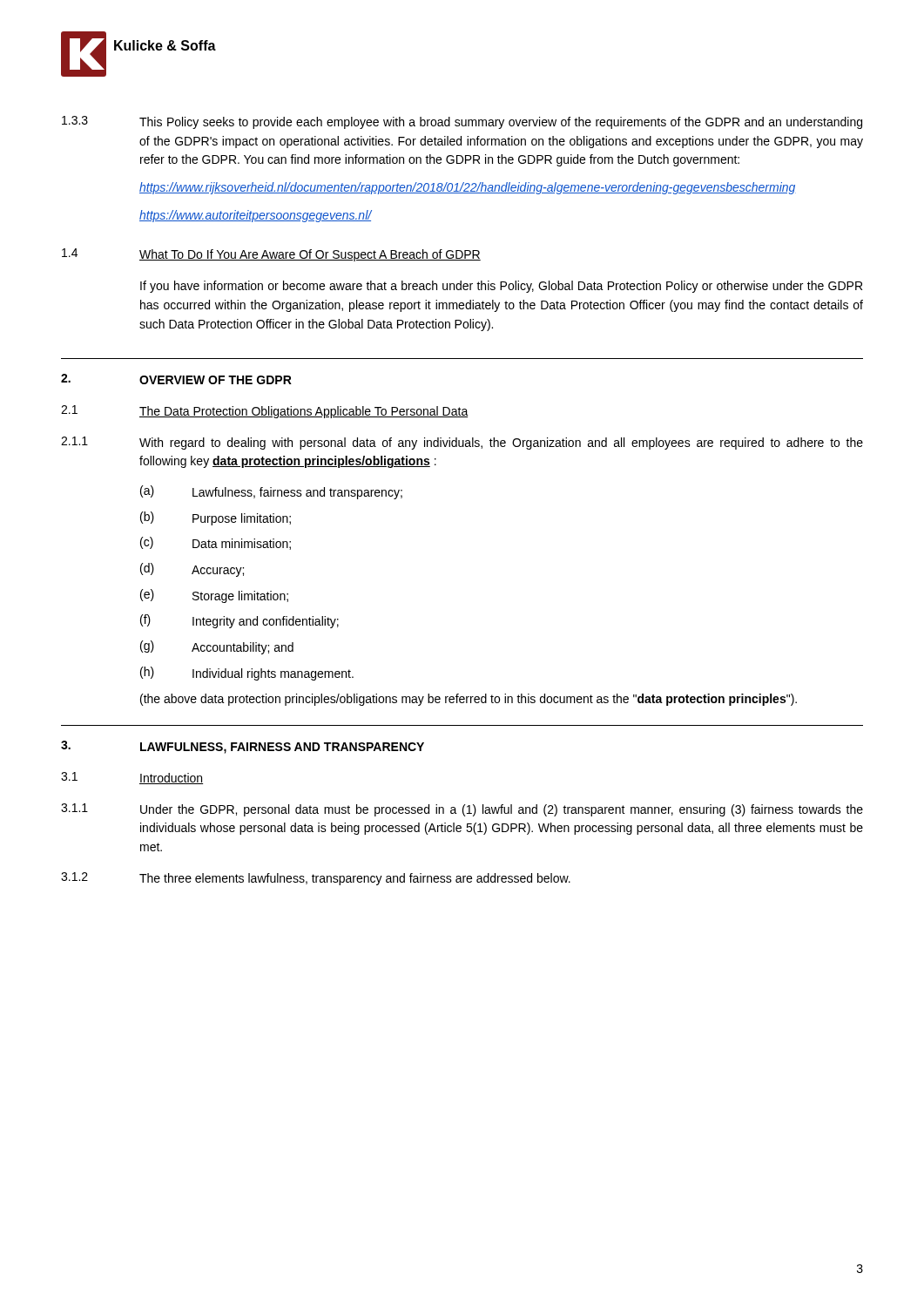Find the block on this page that starts "3.3 This Policy seeks to provide"

point(462,174)
